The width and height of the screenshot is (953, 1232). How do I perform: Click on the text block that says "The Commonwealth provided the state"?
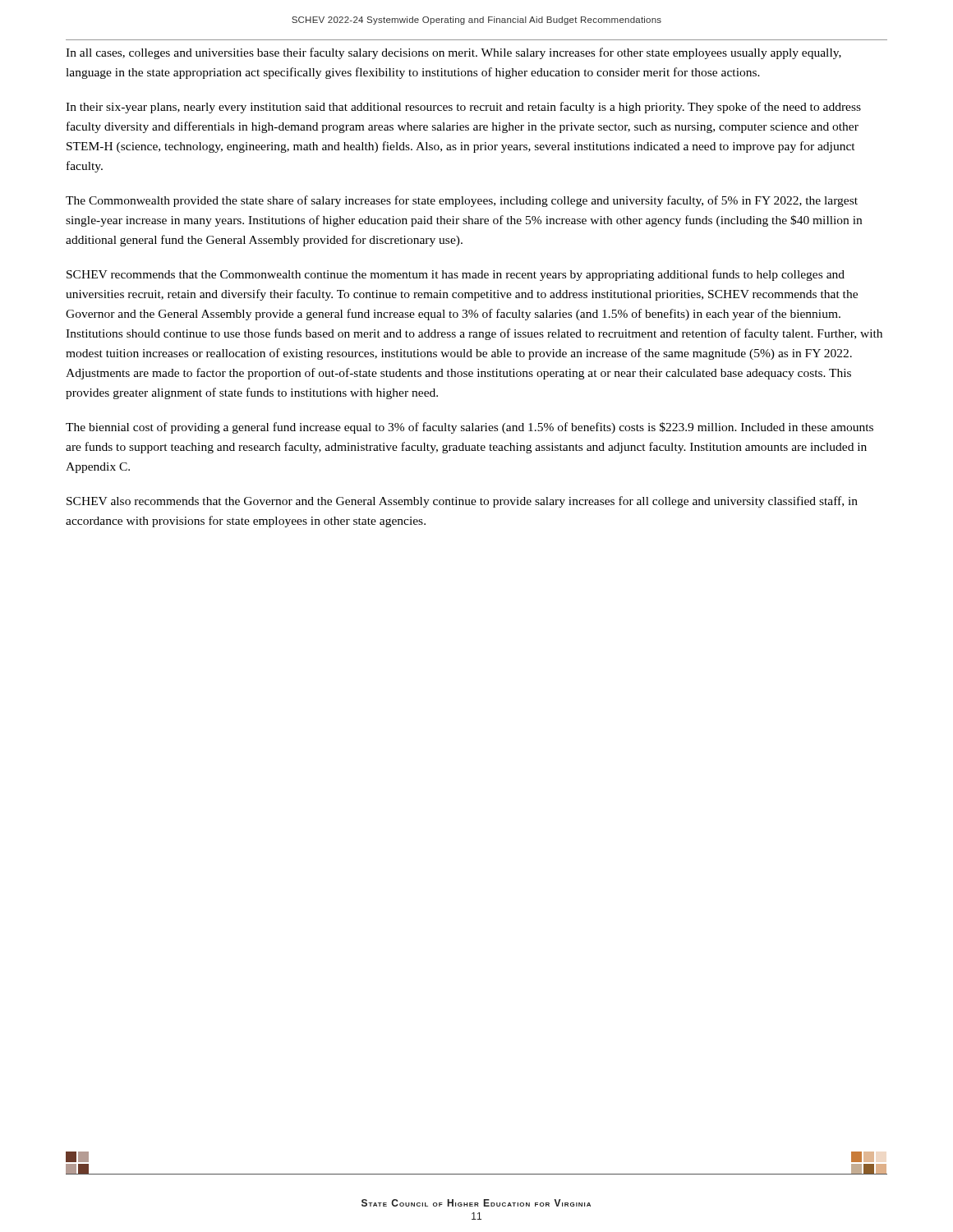pyautogui.click(x=464, y=220)
